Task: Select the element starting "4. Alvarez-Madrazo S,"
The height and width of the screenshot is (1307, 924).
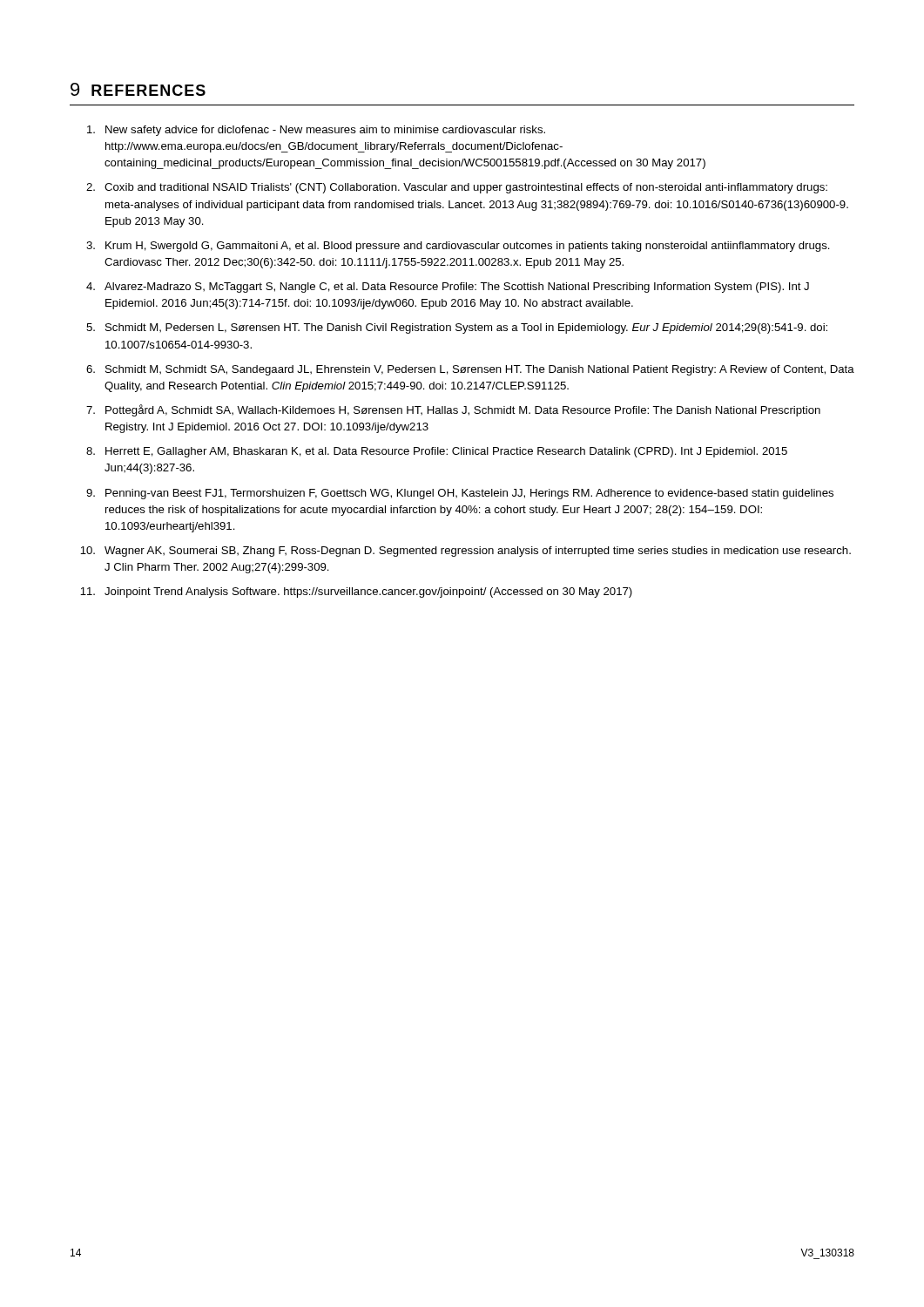Action: click(x=462, y=295)
